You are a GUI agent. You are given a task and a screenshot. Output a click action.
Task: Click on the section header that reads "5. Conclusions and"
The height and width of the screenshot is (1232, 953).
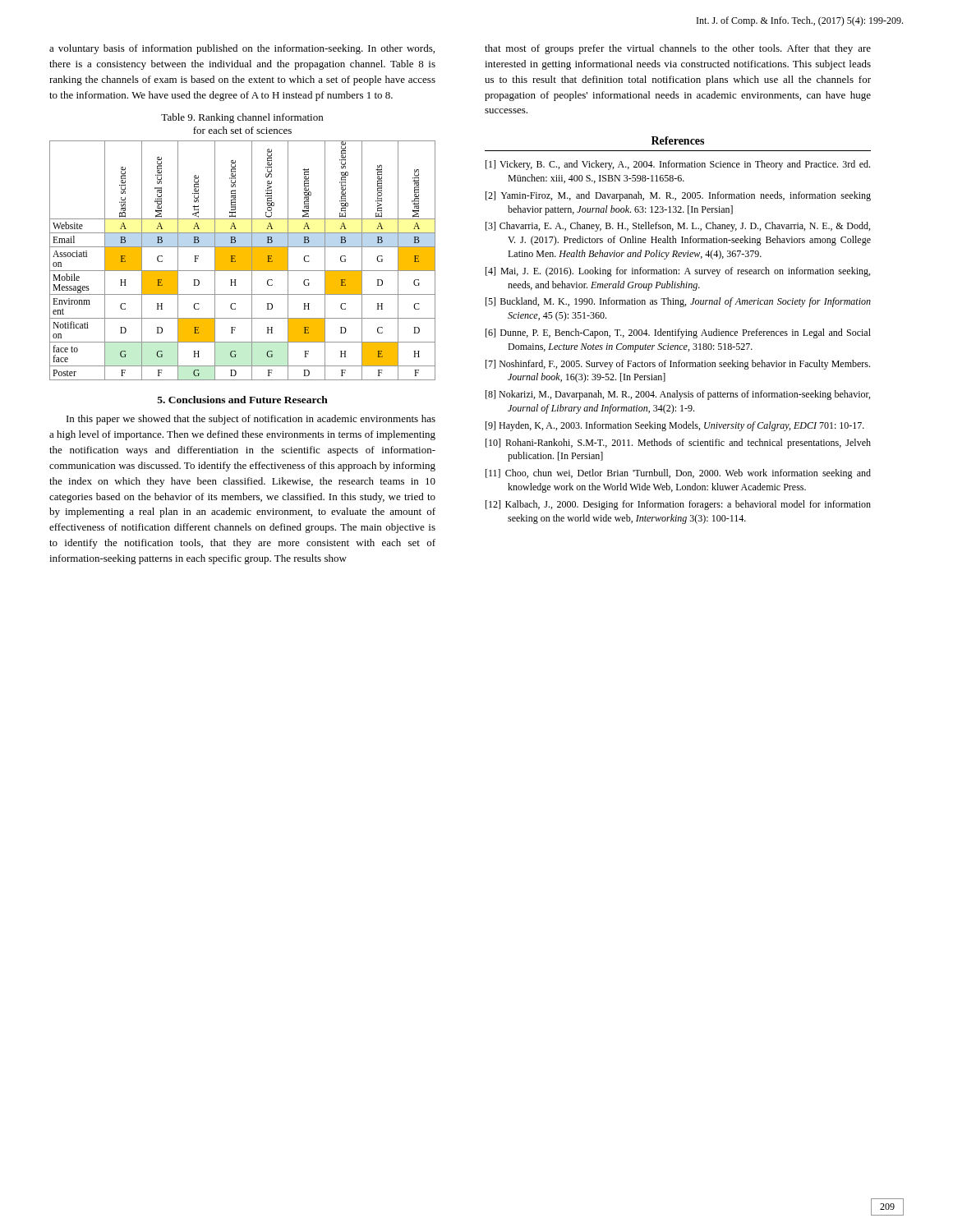coord(242,400)
